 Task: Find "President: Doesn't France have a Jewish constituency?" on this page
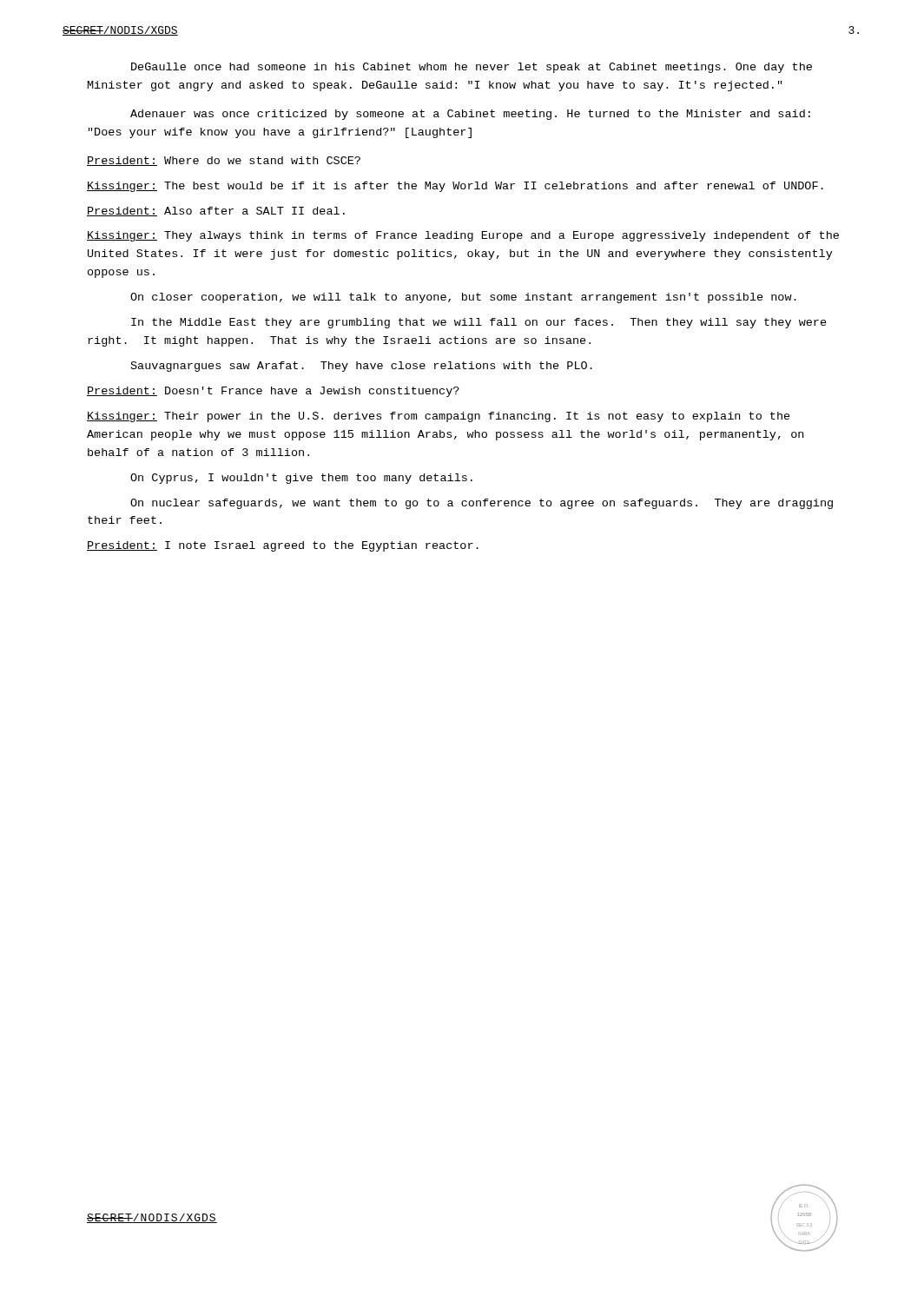coord(273,391)
